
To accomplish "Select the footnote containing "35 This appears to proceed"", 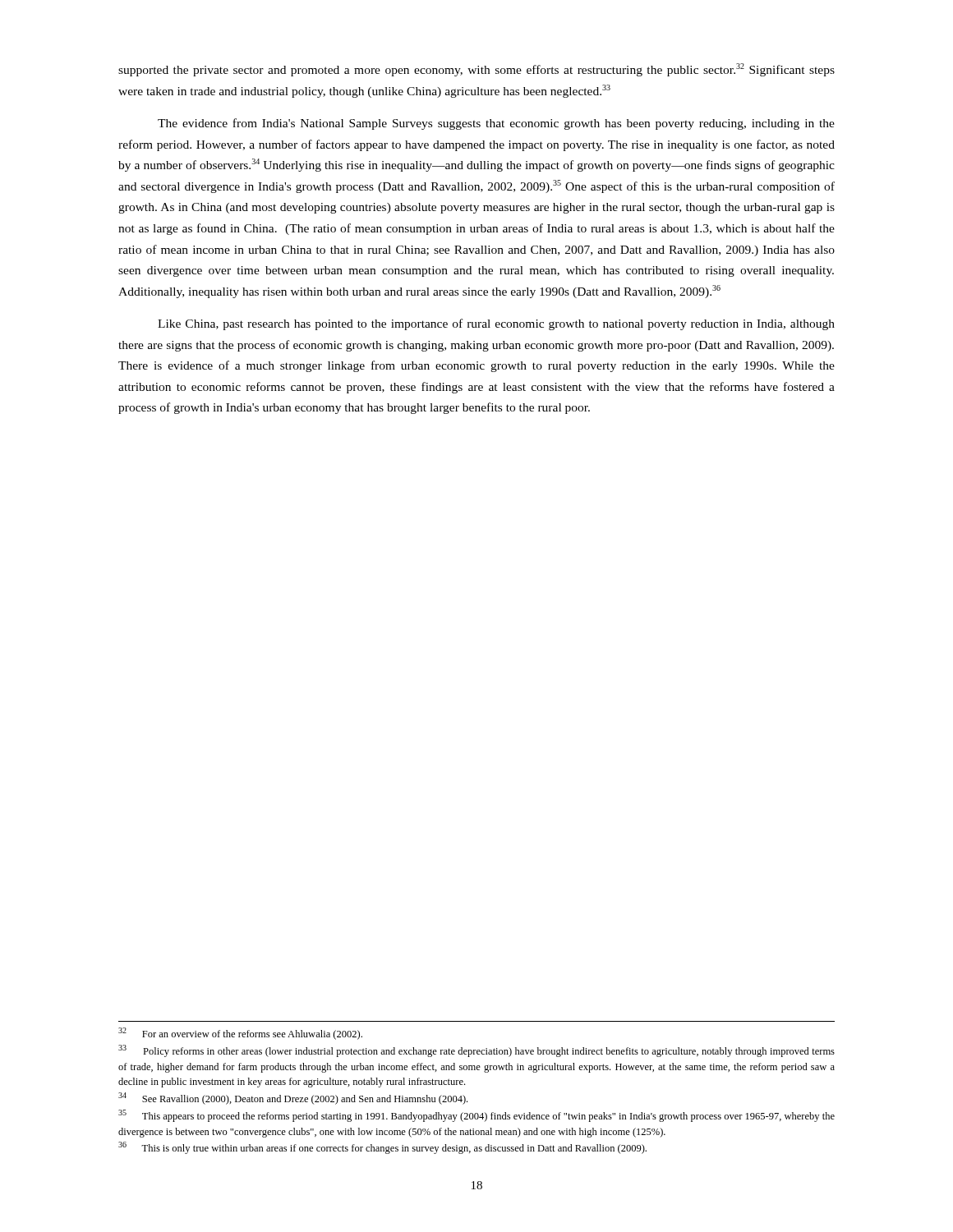I will coord(476,1123).
